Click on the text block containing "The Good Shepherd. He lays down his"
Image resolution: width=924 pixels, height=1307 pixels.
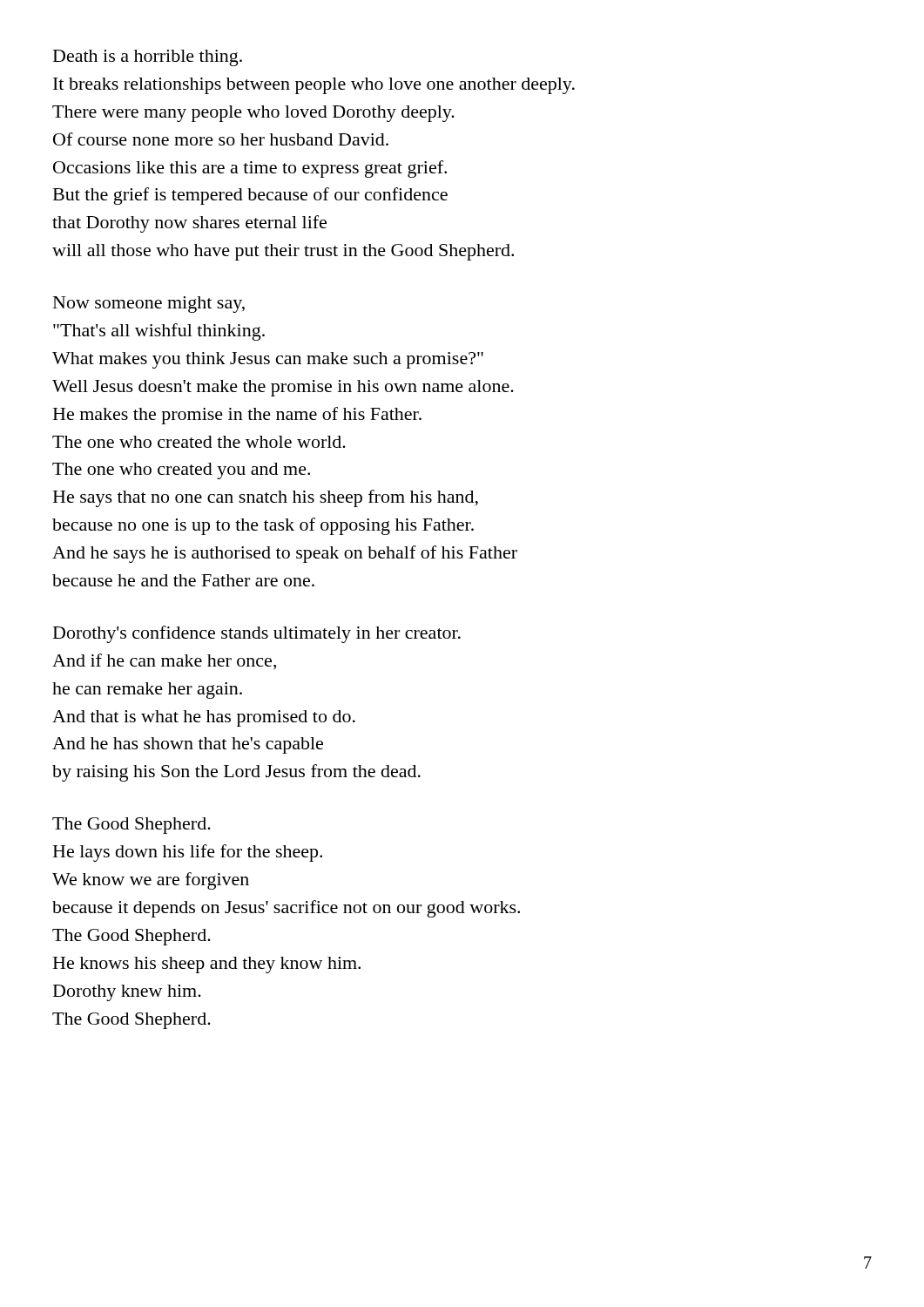462,921
